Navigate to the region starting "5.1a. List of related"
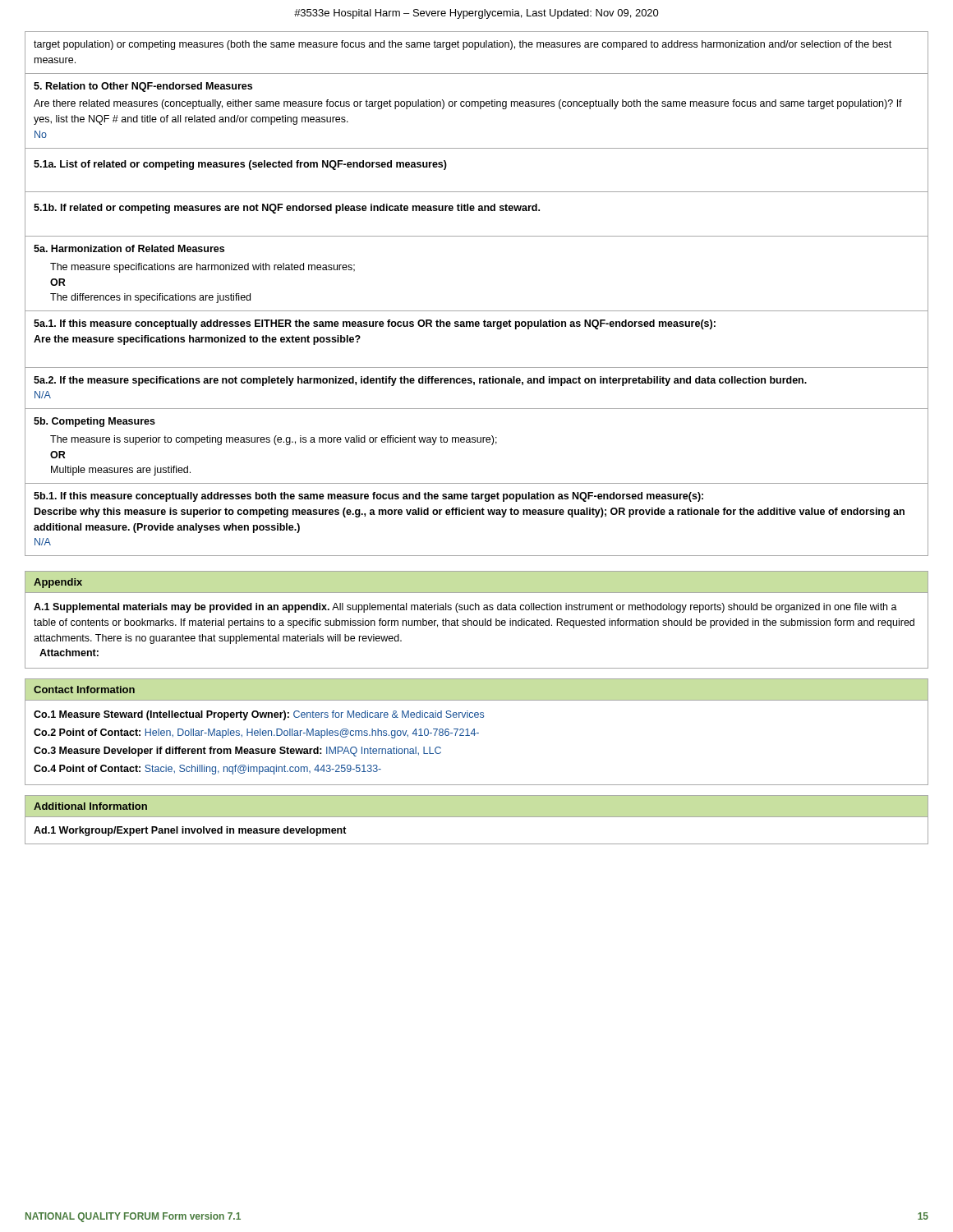Viewport: 953px width, 1232px height. (x=240, y=164)
